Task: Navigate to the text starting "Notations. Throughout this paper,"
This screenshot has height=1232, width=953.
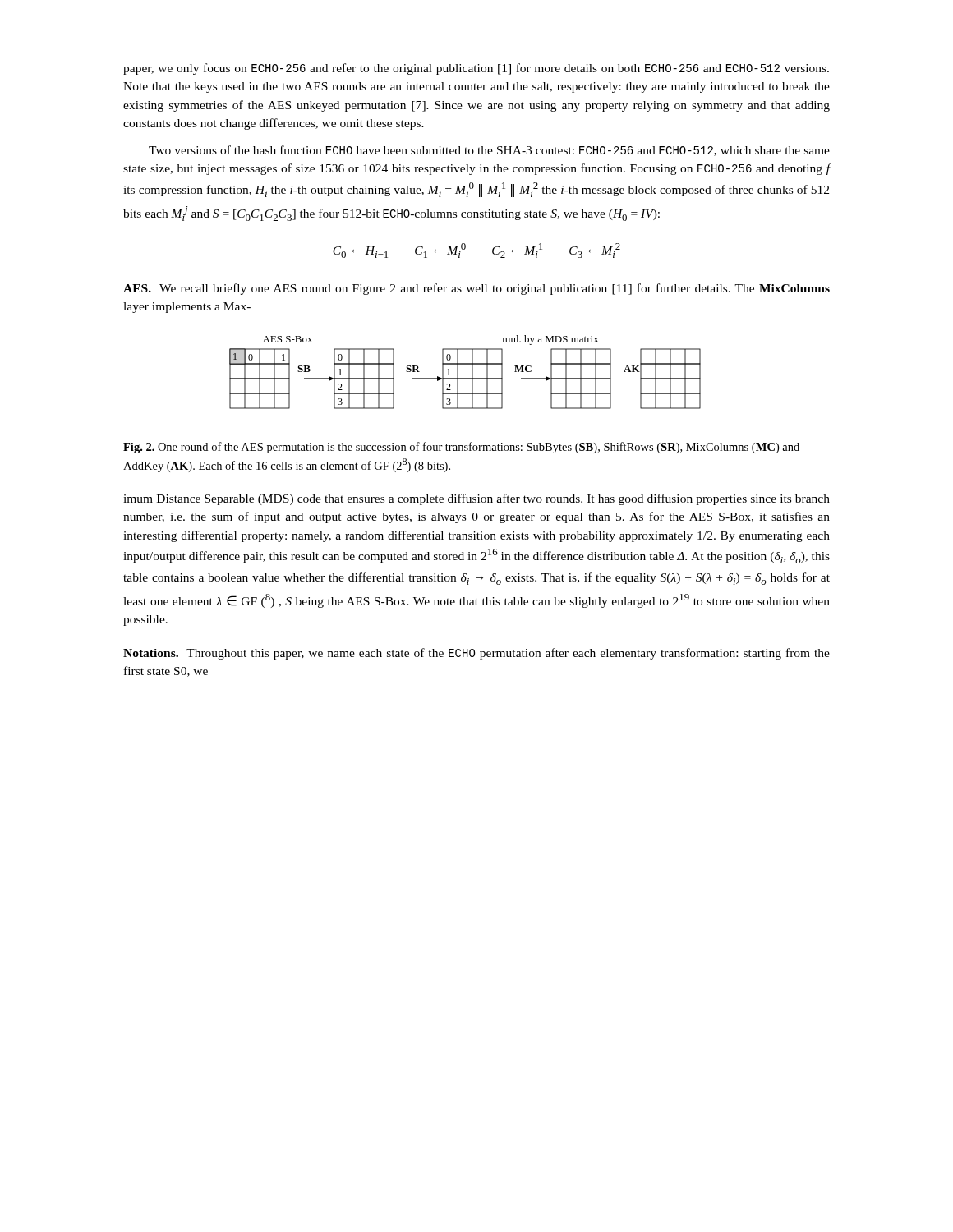Action: coord(476,662)
